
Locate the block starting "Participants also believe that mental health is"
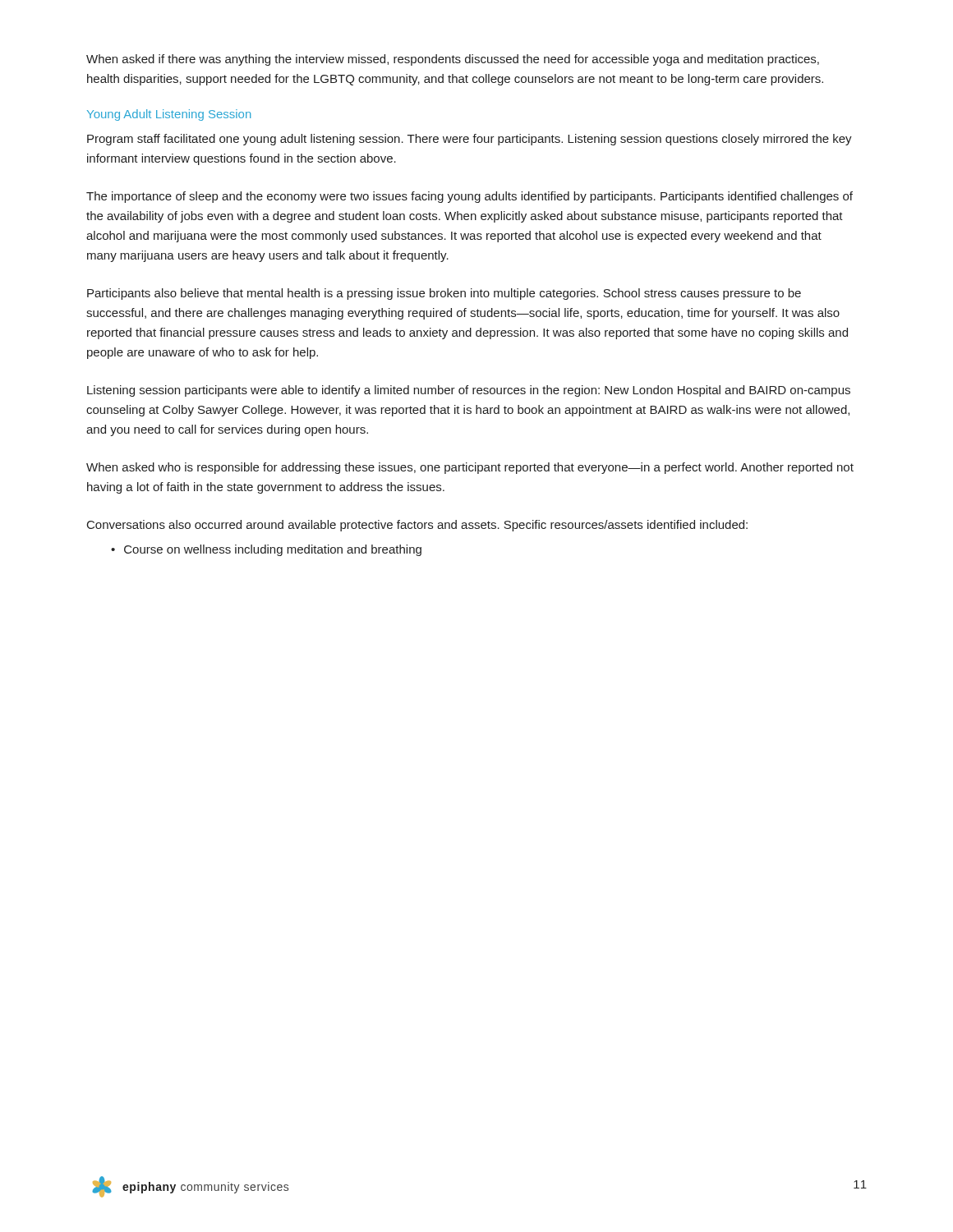click(467, 322)
